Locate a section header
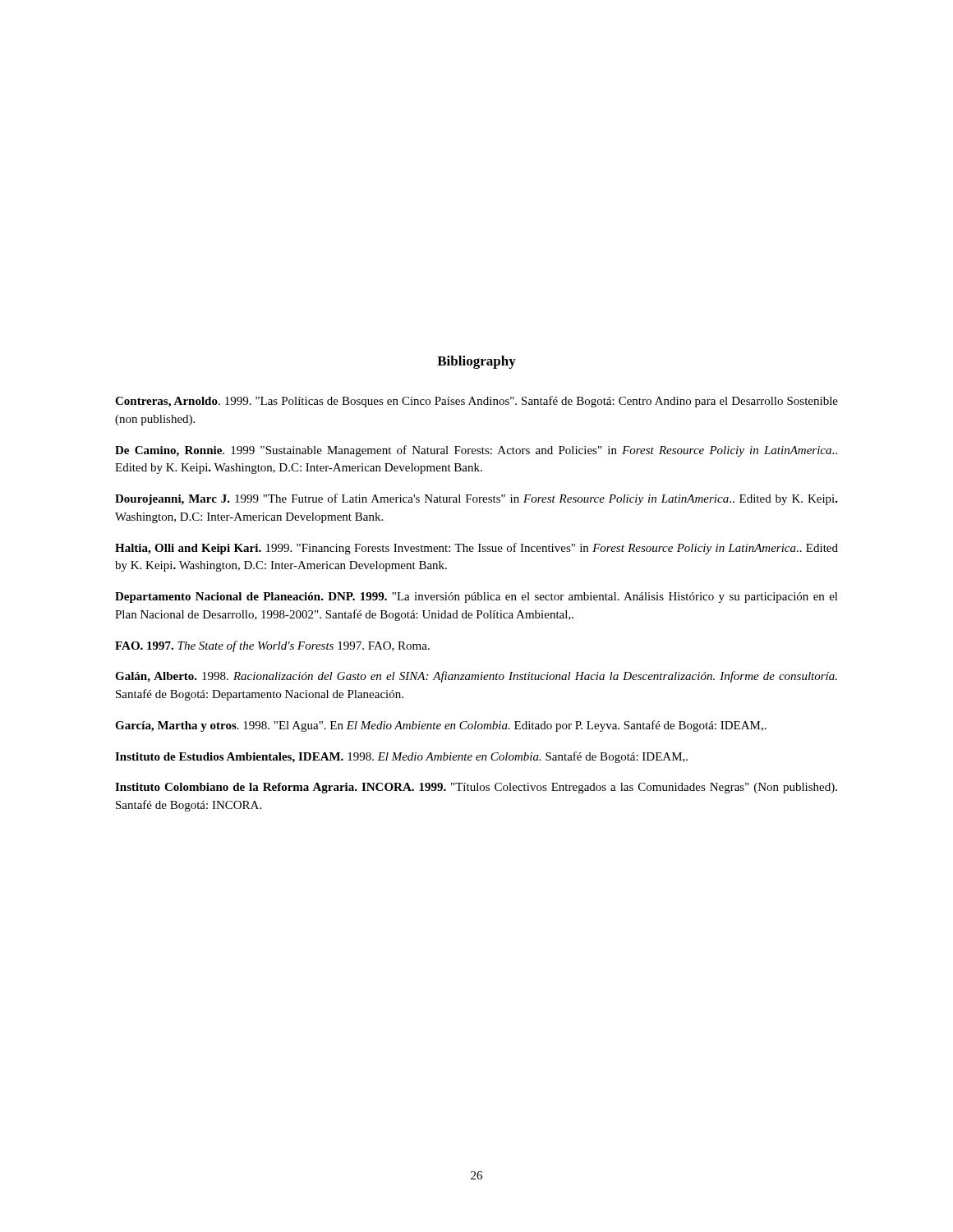 point(476,361)
